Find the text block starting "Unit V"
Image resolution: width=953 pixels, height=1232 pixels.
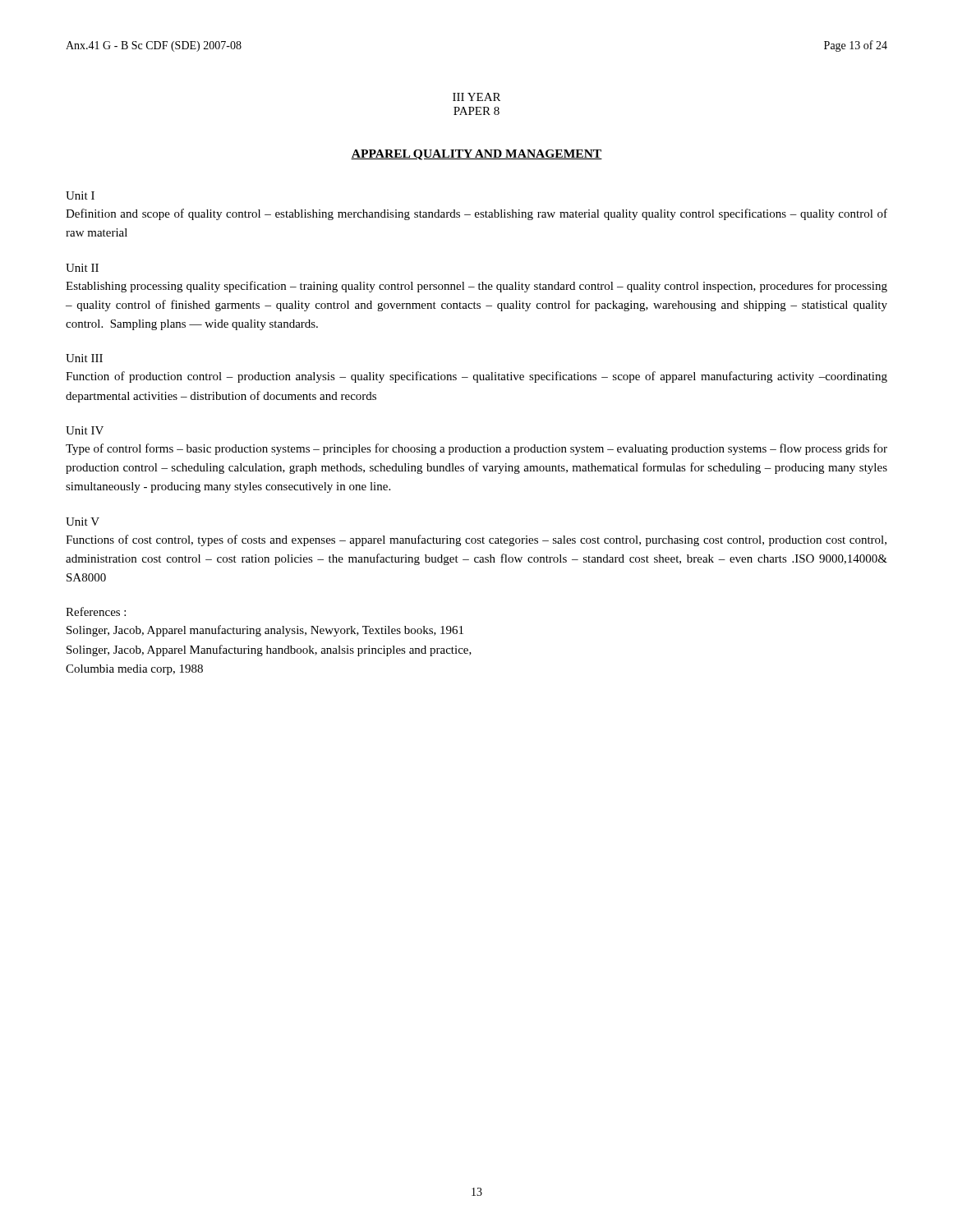[83, 521]
